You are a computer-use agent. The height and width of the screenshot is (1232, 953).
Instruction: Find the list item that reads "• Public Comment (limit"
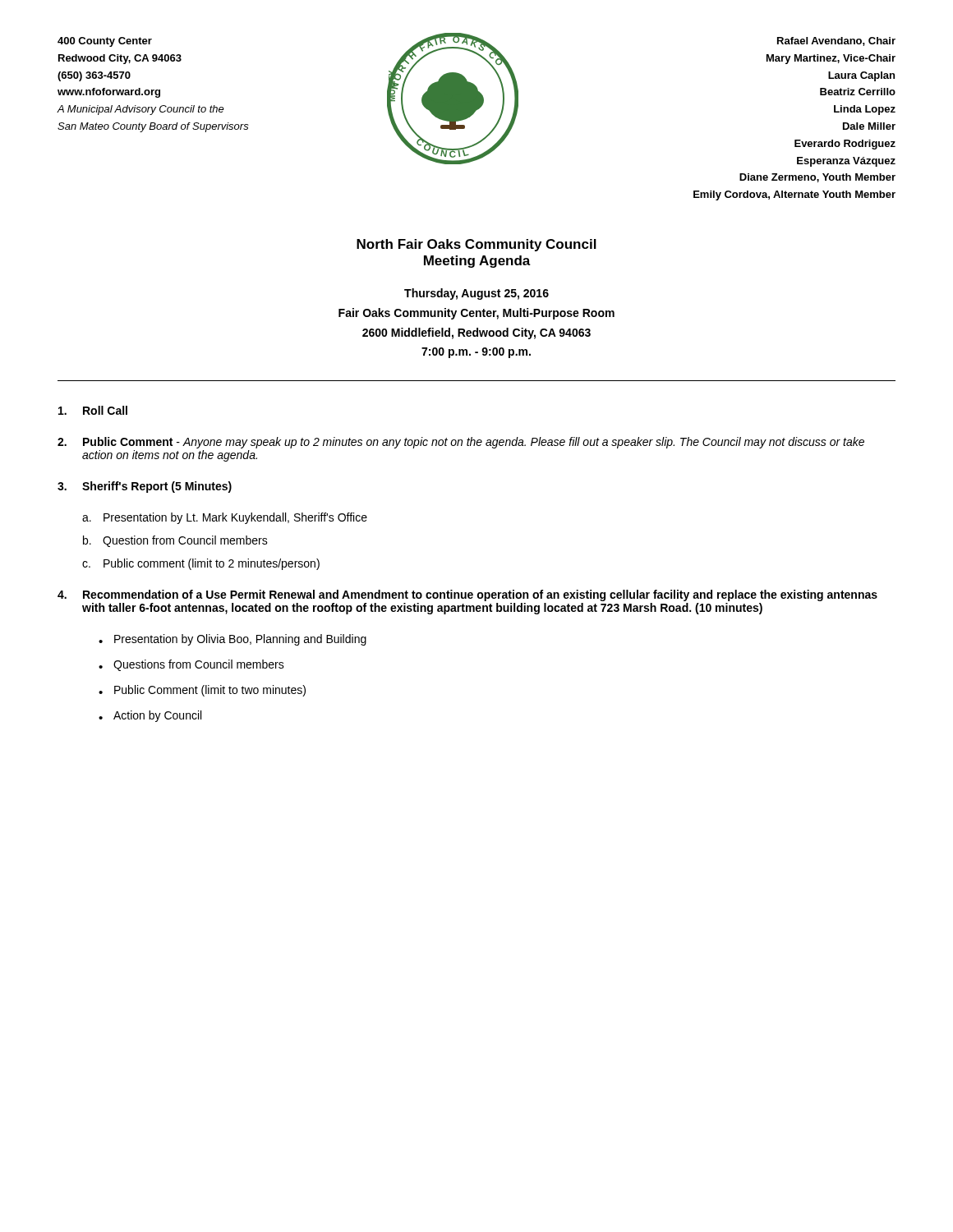(x=202, y=692)
